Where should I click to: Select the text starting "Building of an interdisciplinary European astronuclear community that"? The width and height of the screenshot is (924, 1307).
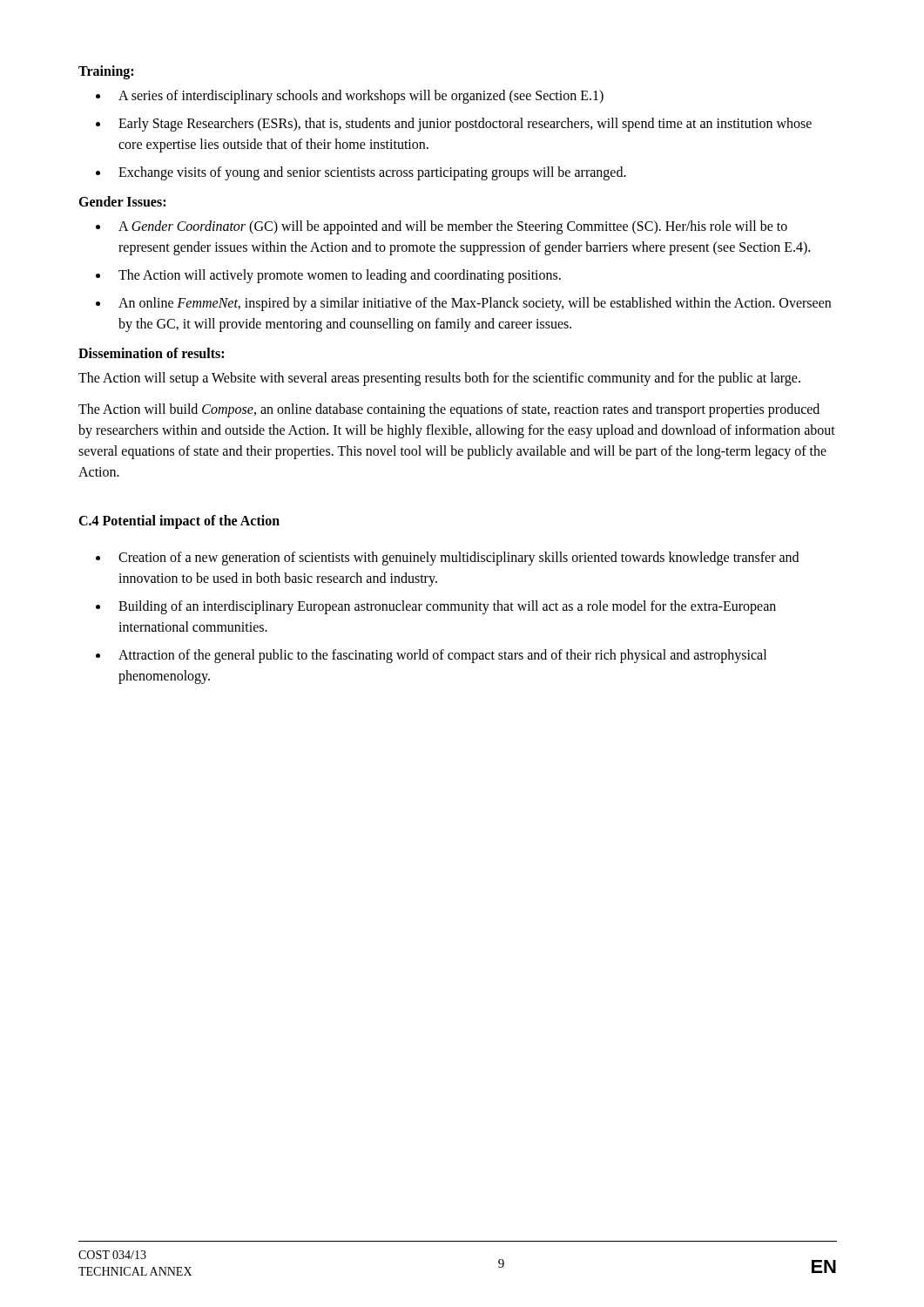tap(447, 616)
